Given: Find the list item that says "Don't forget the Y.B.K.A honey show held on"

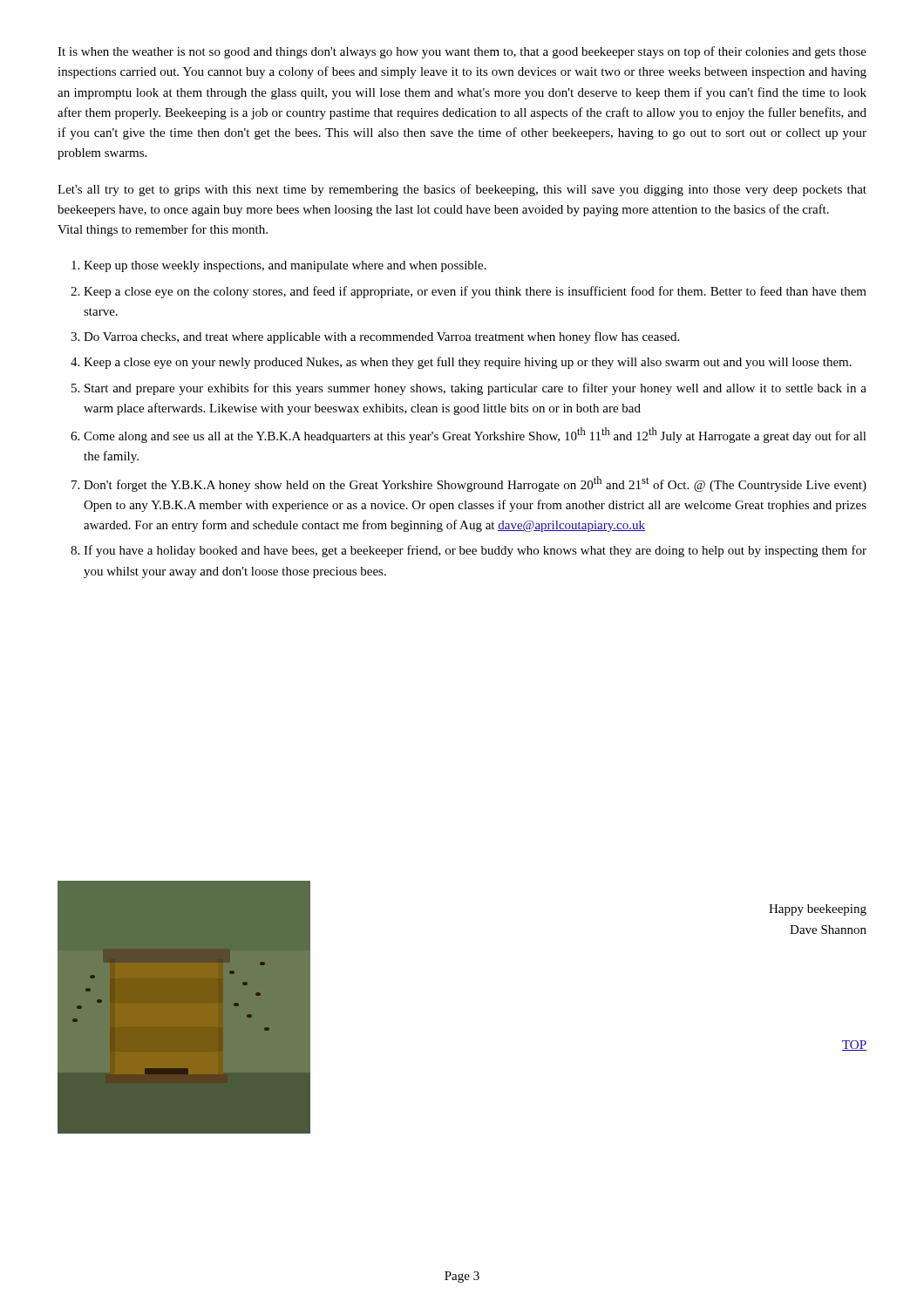Looking at the screenshot, I should pos(475,504).
